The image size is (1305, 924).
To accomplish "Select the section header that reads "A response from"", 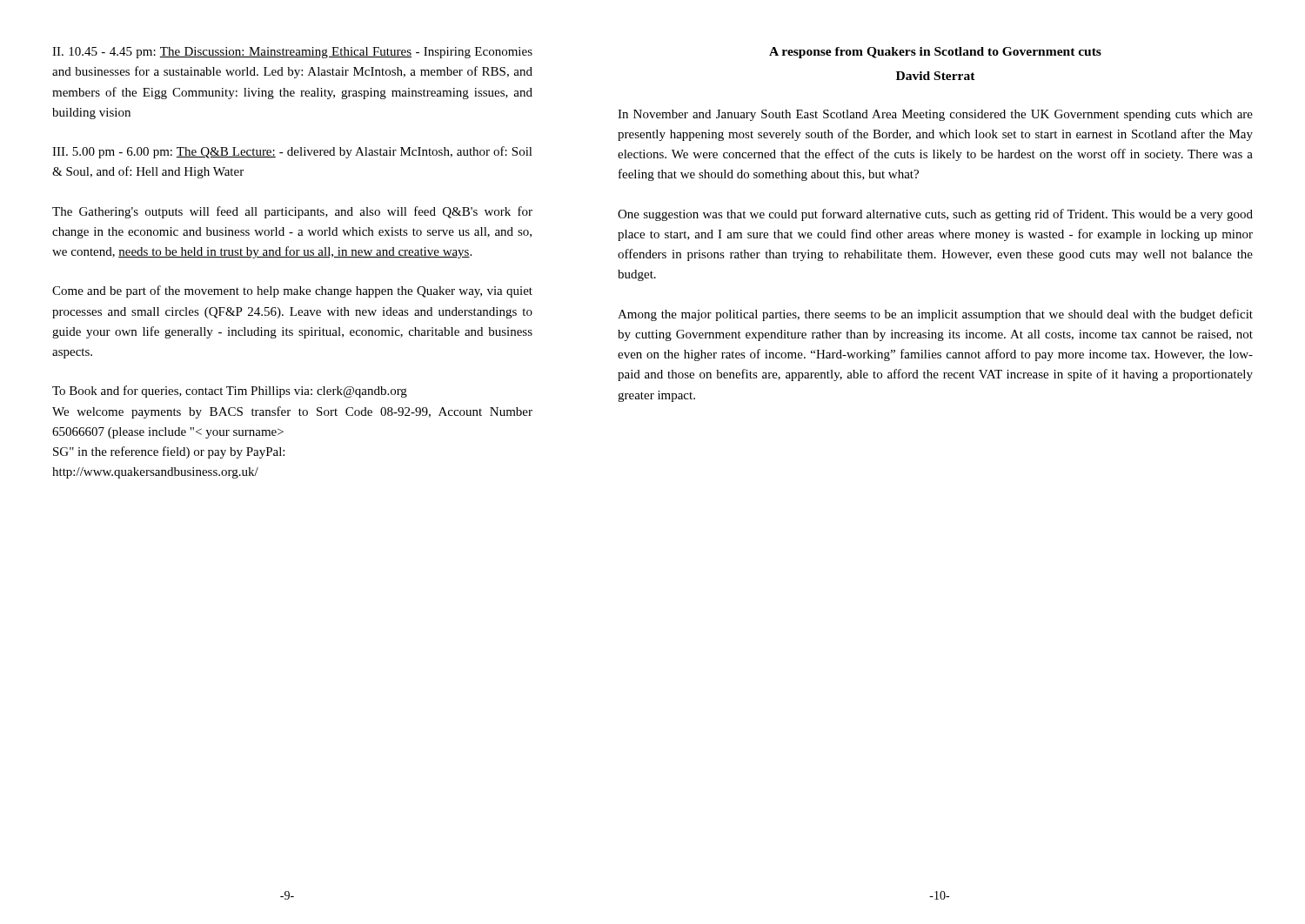I will tap(935, 51).
